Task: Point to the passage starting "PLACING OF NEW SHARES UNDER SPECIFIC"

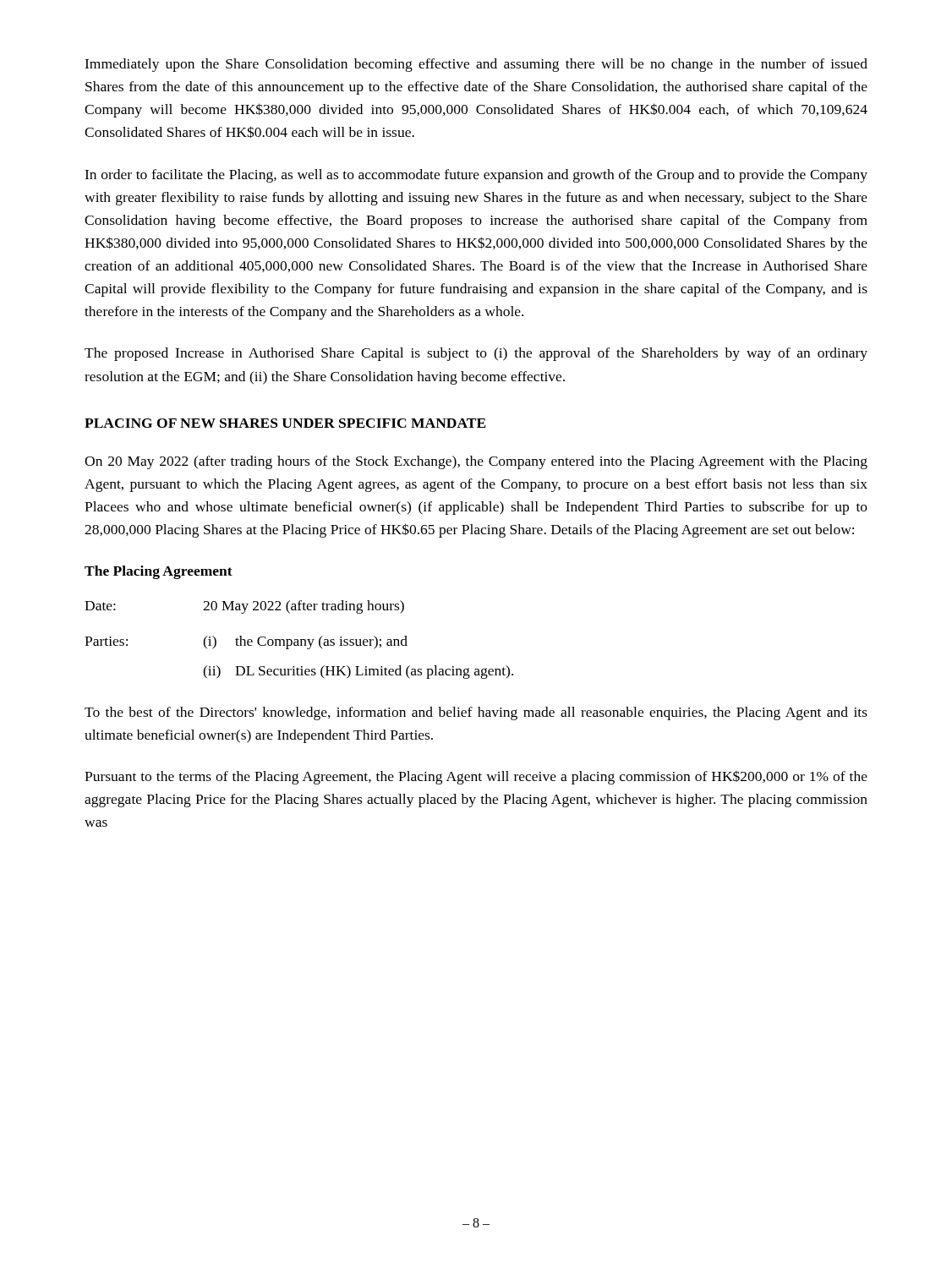Action: [x=285, y=422]
